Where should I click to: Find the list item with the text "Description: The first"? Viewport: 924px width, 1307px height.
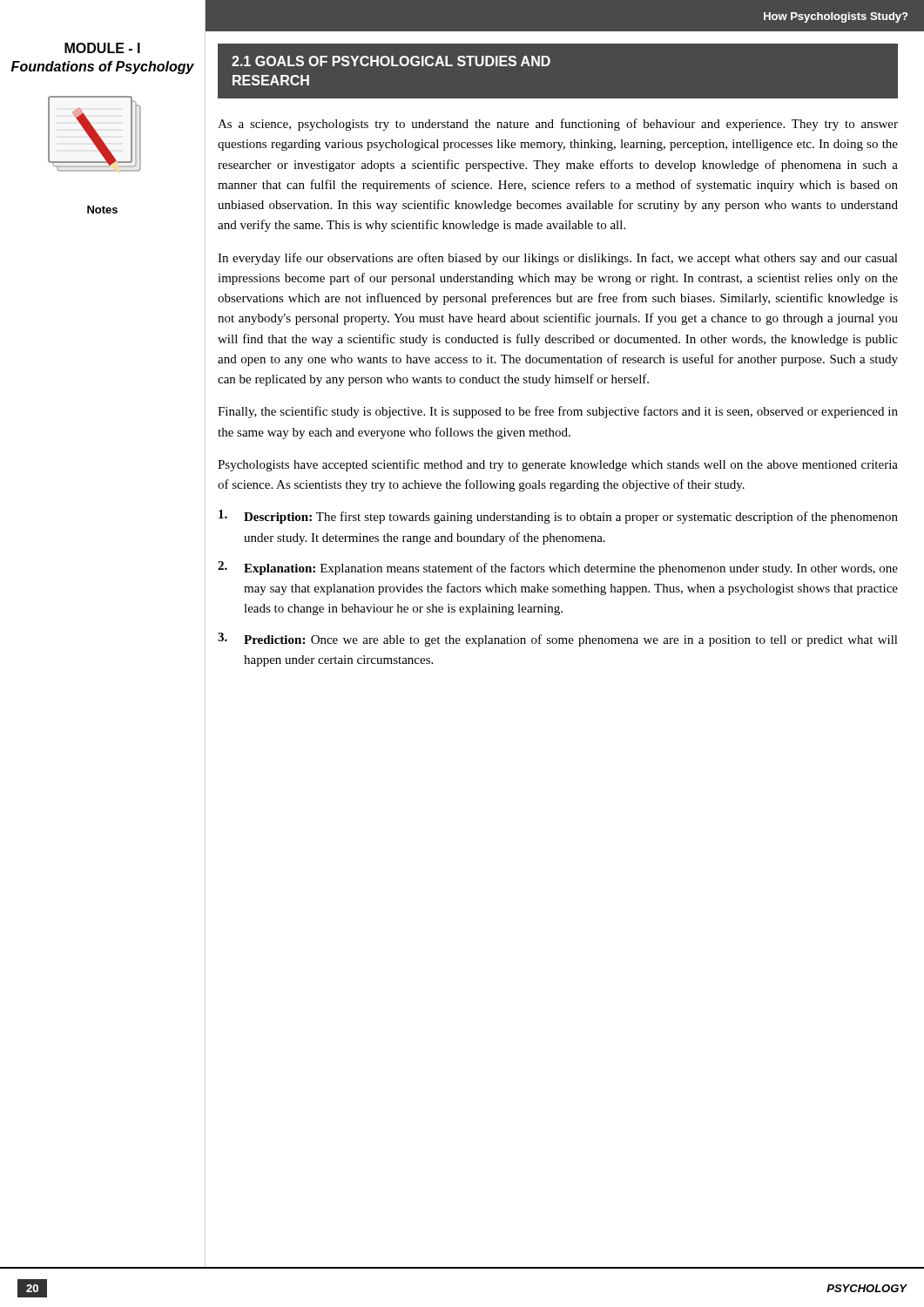(558, 528)
